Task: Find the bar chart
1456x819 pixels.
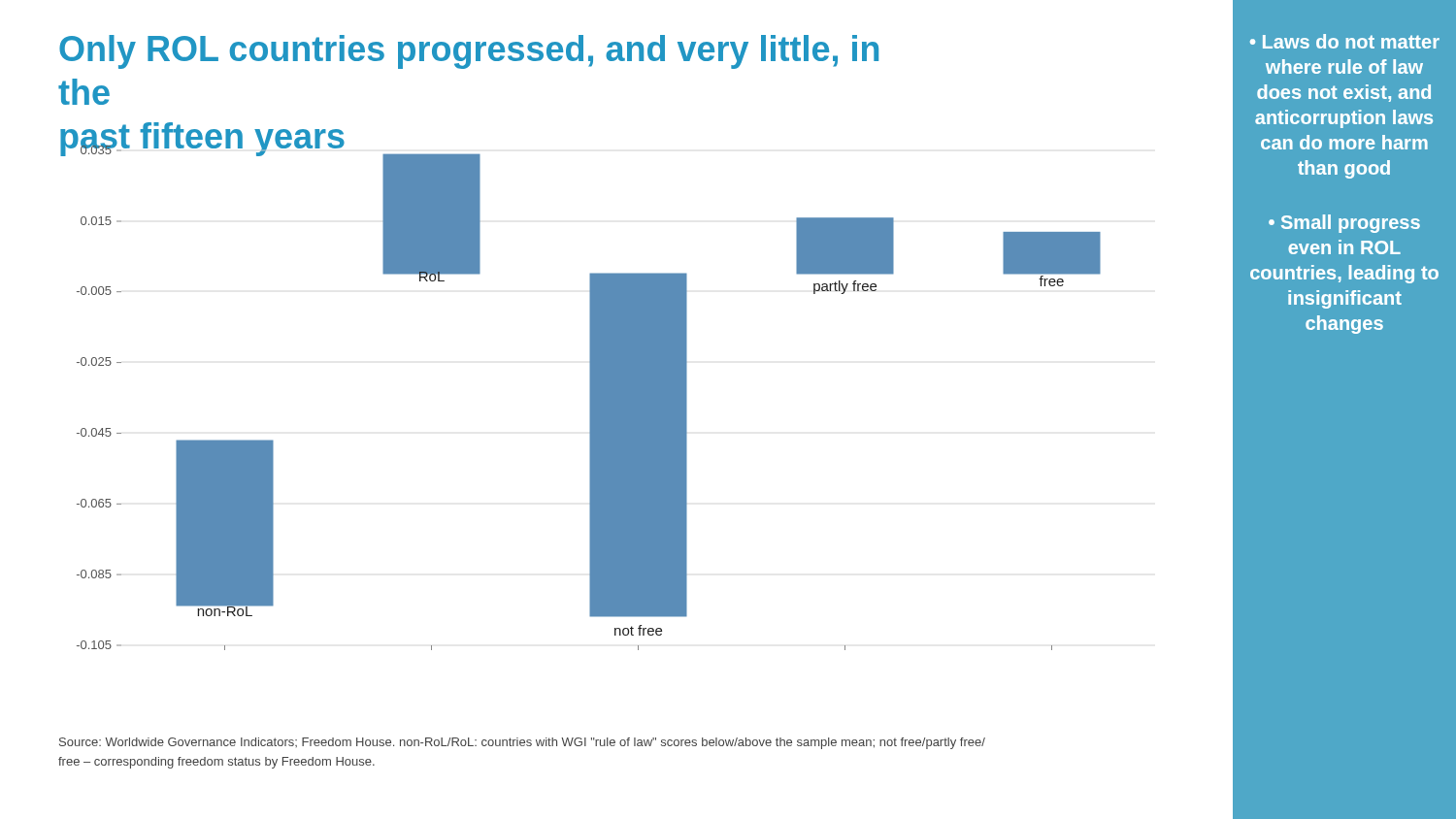Action: [x=616, y=422]
